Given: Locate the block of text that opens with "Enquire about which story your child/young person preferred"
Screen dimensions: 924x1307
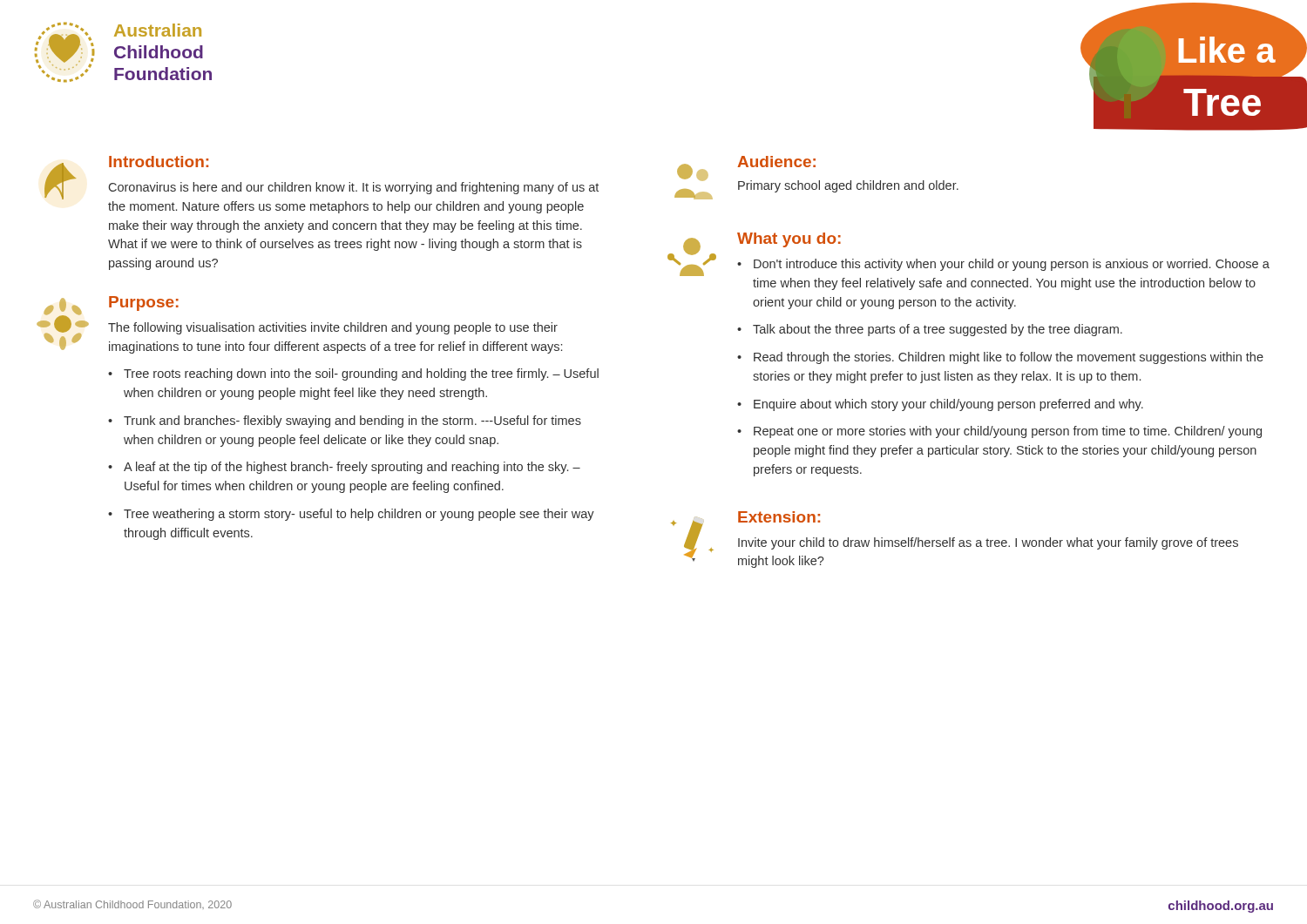Looking at the screenshot, I should [x=948, y=404].
